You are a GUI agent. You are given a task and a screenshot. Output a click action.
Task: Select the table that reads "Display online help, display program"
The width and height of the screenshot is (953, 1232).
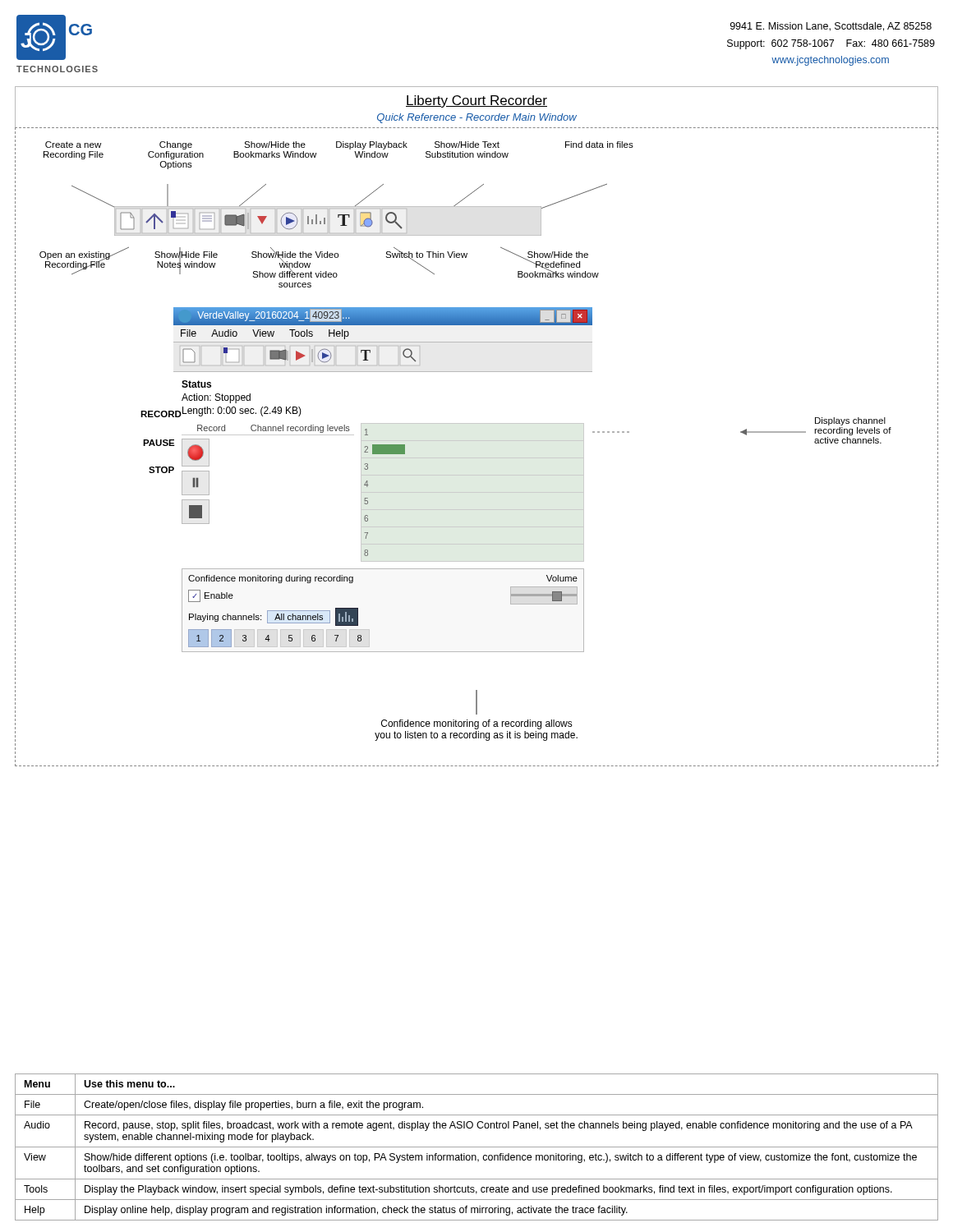click(476, 1147)
